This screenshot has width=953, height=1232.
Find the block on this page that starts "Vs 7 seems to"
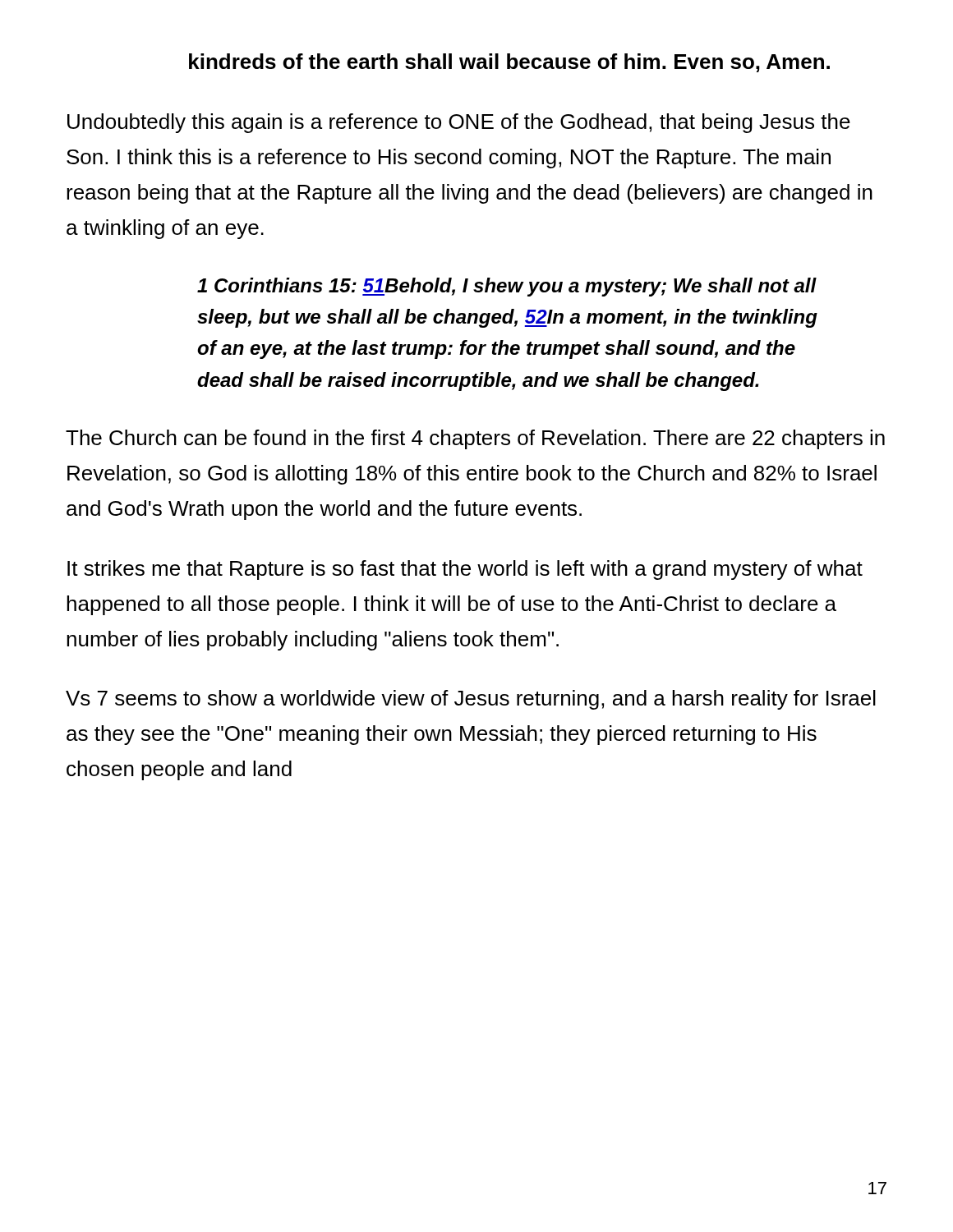471,734
